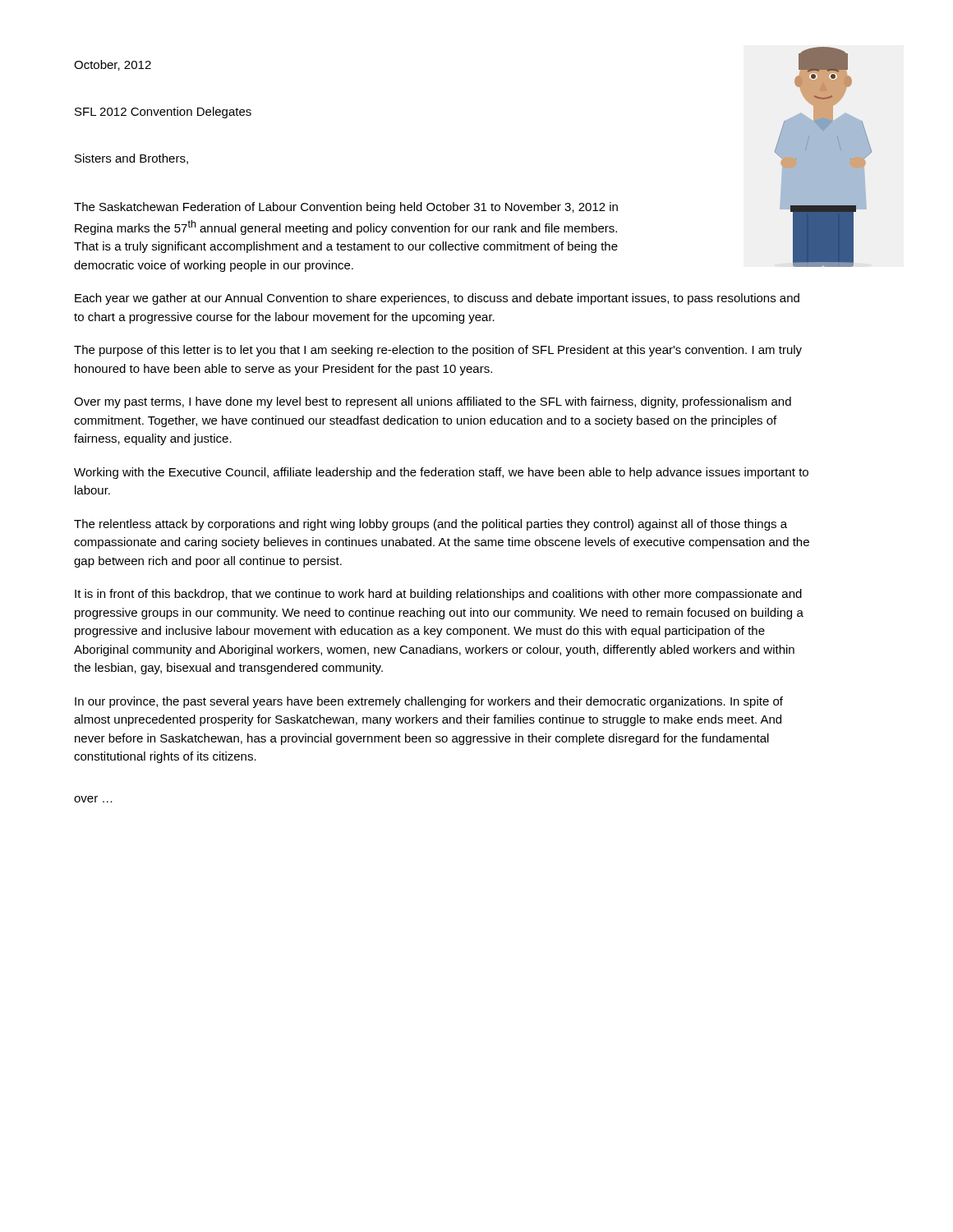The width and height of the screenshot is (953, 1232).
Task: Click the passage that begins "It is in front of this"
Action: coord(439,630)
